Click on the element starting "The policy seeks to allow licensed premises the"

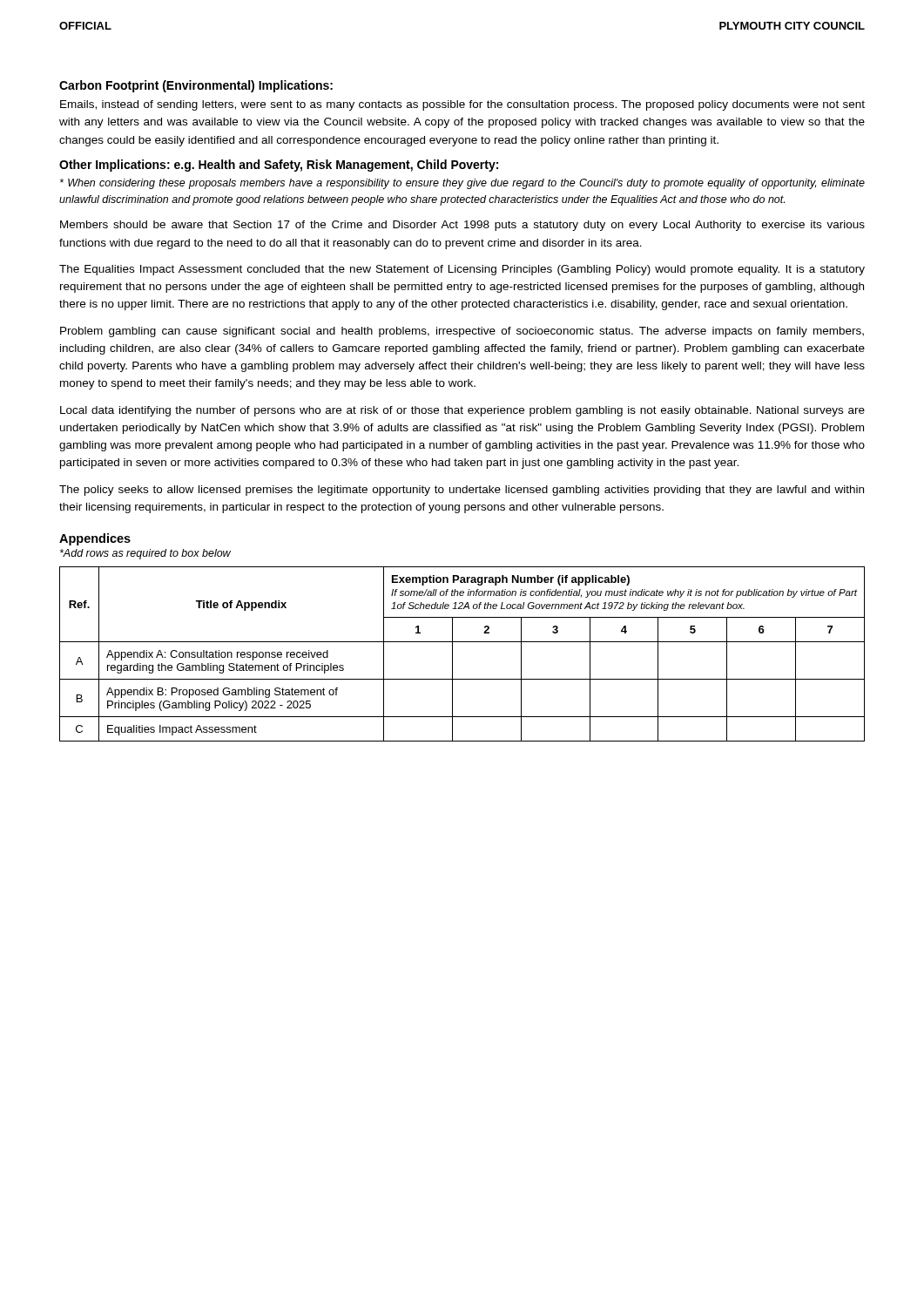(x=462, y=498)
